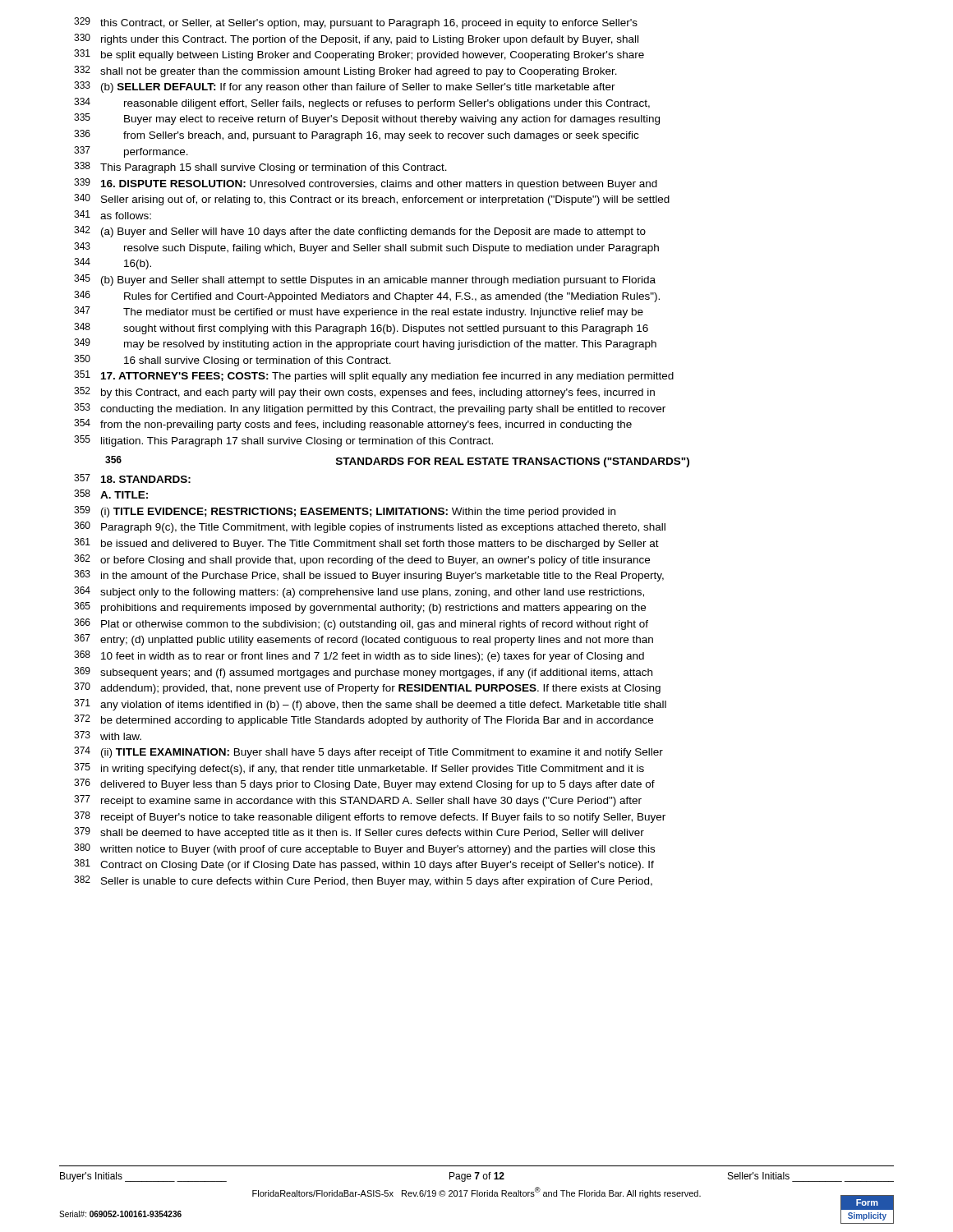Where is the passage that starts "333(b) SELLER DEFAULT: If for any reason"?
Image resolution: width=953 pixels, height=1232 pixels.
476,119
